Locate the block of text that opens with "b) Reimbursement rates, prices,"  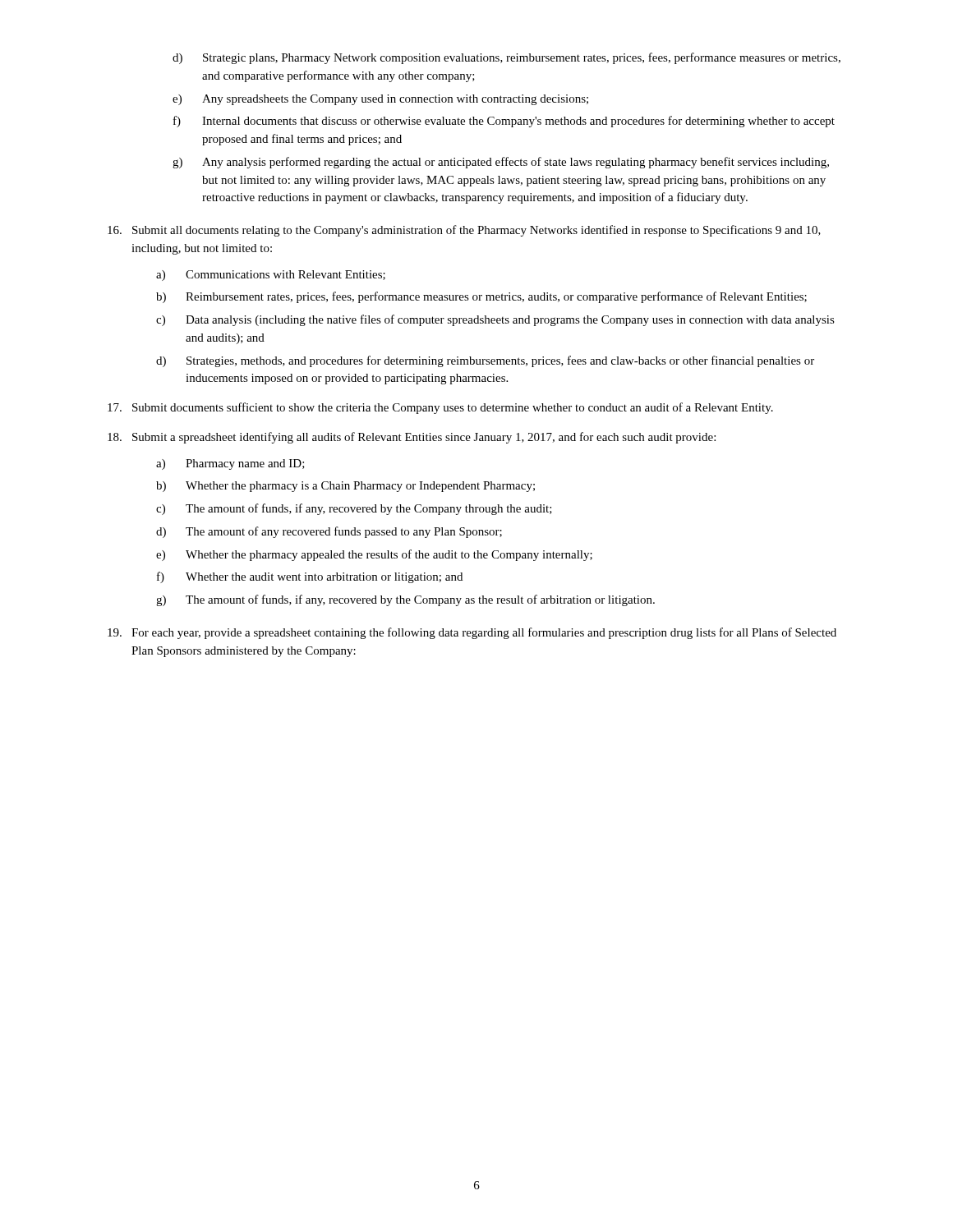pos(482,297)
